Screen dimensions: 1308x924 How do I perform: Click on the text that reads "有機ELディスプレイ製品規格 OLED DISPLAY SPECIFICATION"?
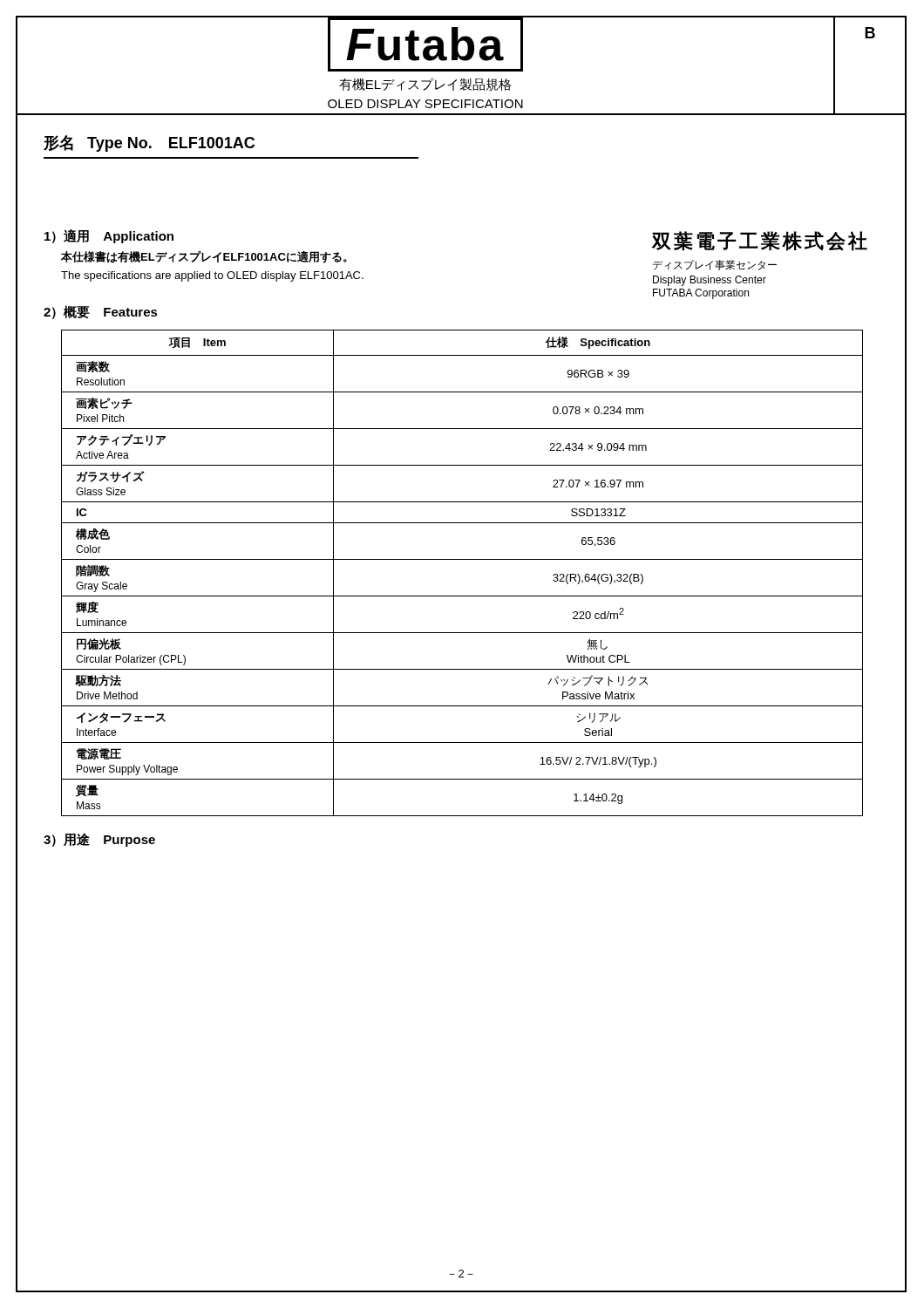coord(425,94)
